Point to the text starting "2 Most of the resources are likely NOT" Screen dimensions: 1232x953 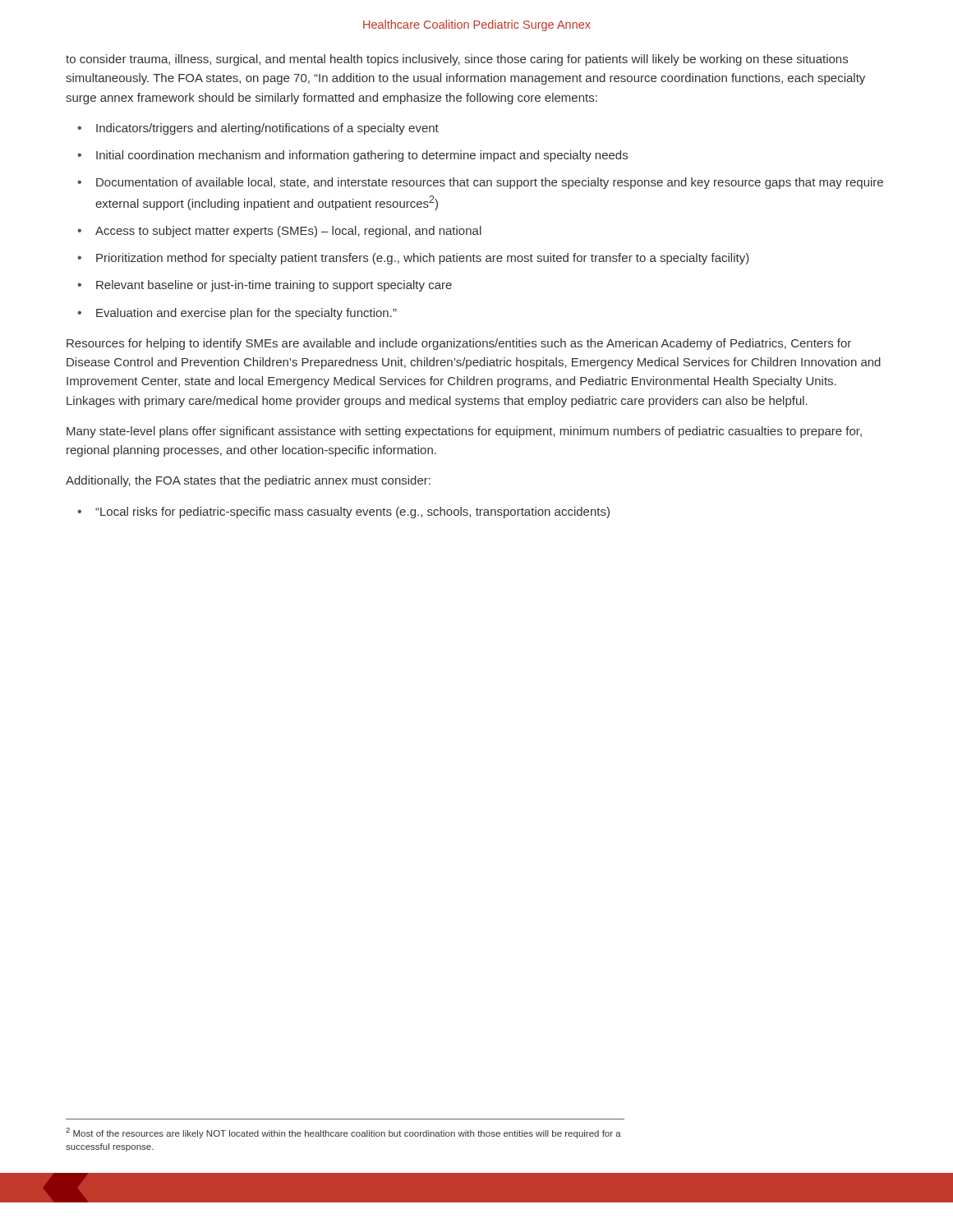point(343,1138)
